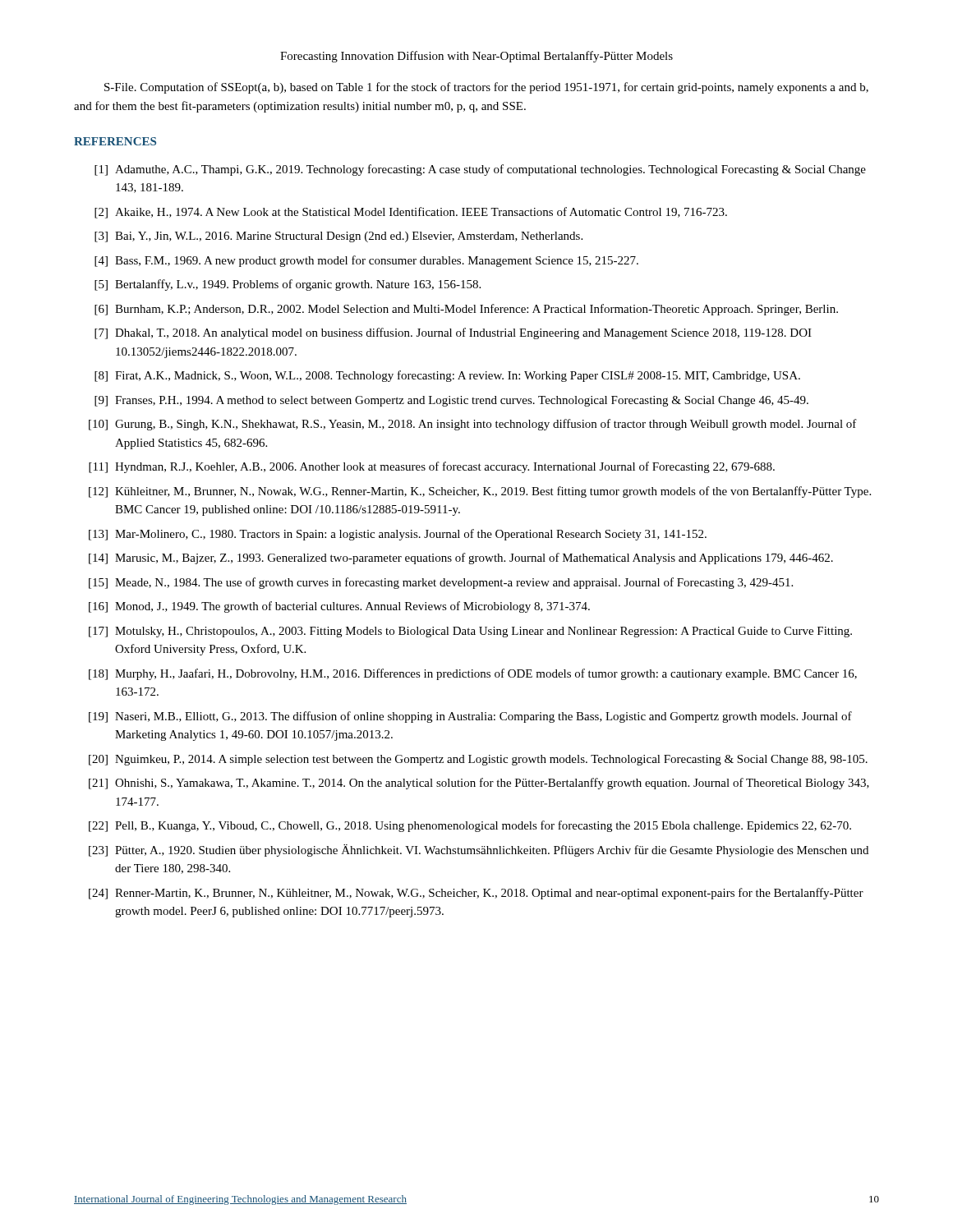This screenshot has height=1232, width=953.
Task: Point to the block starting "[15] Meade, N., 1984. The use of growth"
Action: click(476, 582)
